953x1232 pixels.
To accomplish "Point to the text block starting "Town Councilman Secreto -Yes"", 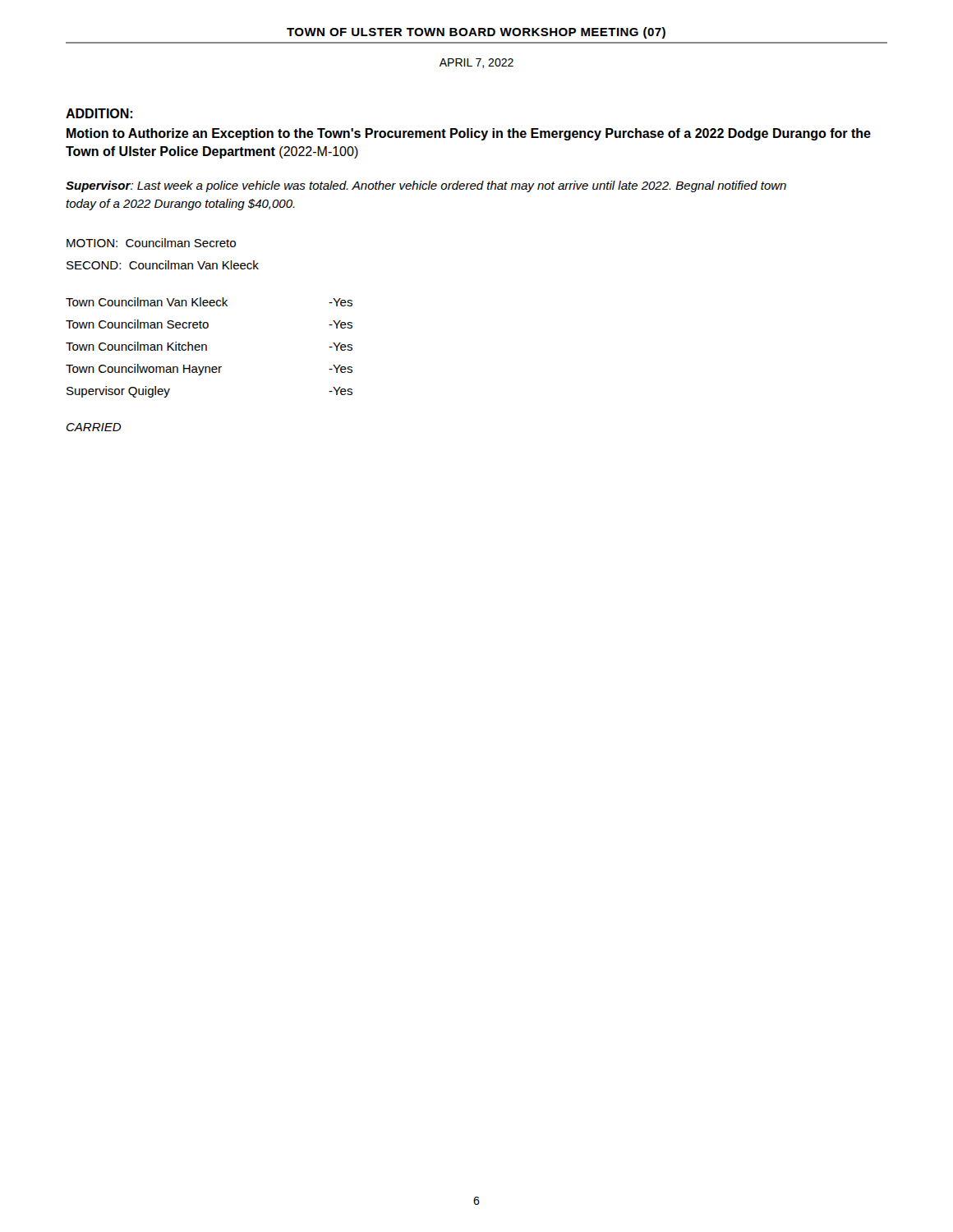I will 209,324.
